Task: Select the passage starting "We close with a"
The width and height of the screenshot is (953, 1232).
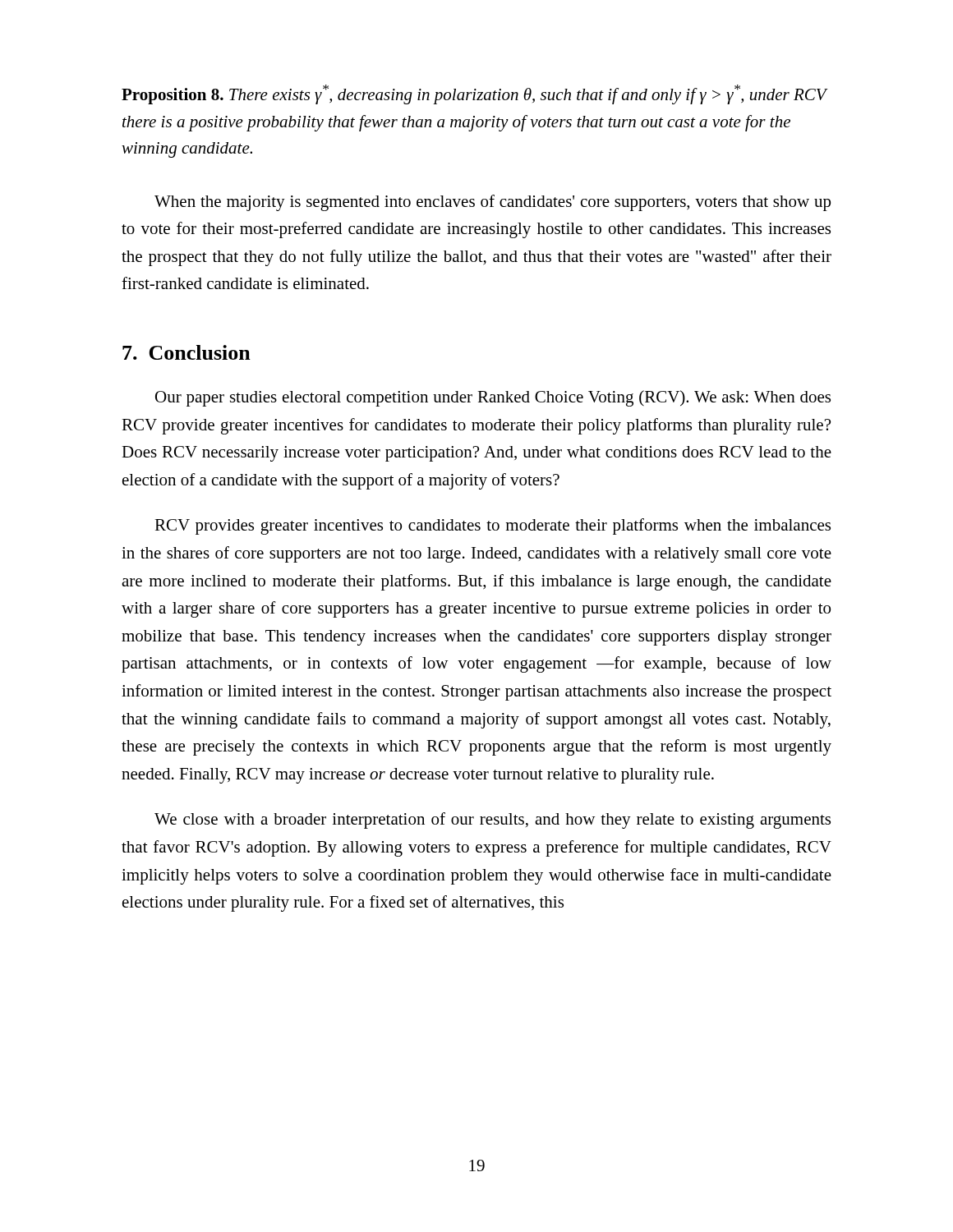Action: coord(476,861)
